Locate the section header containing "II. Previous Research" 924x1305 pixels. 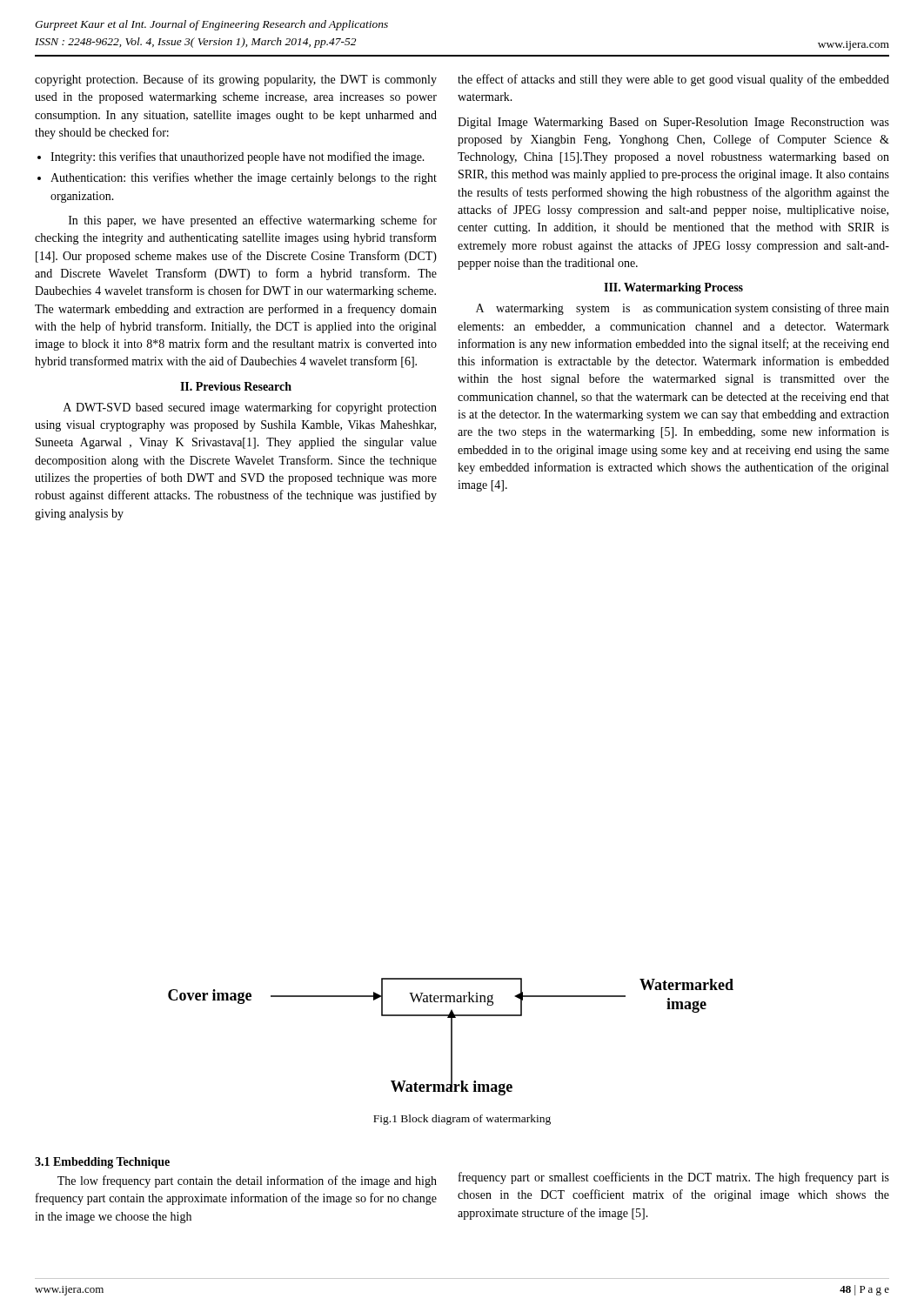(x=236, y=387)
